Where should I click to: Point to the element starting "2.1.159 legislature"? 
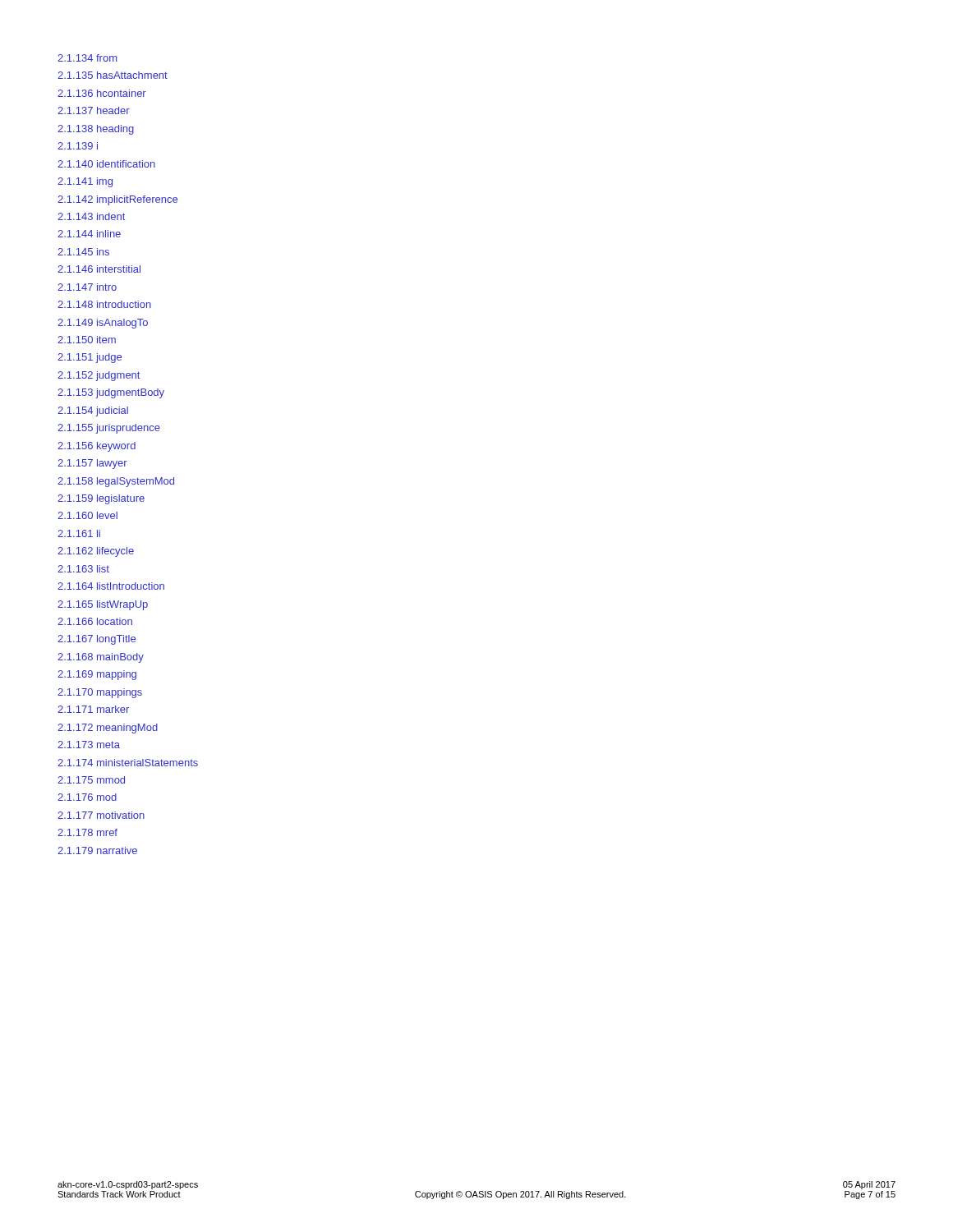pyautogui.click(x=101, y=499)
